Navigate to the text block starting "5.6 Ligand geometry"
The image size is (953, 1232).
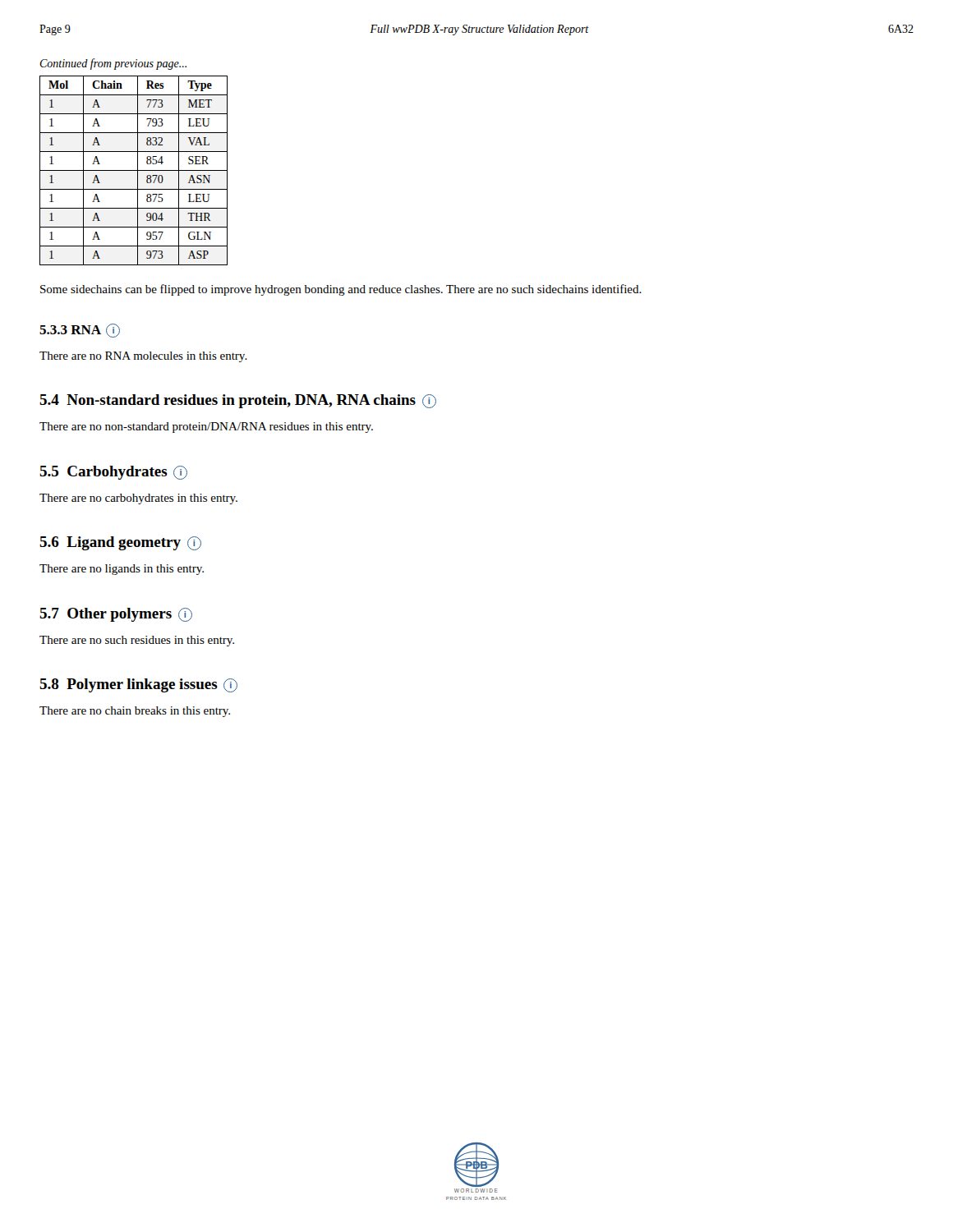pos(120,542)
